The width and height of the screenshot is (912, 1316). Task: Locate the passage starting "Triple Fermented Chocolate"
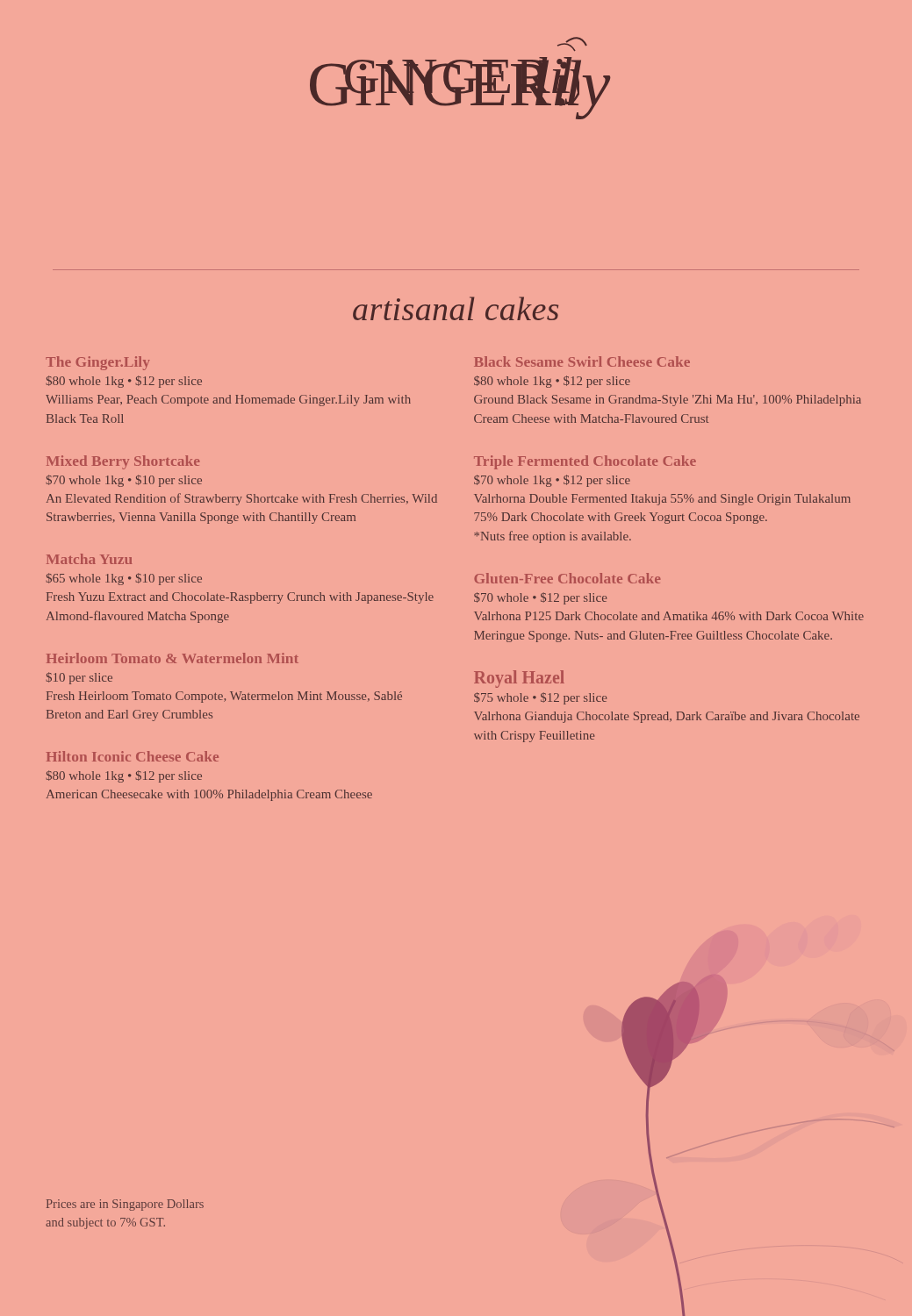click(x=670, y=499)
